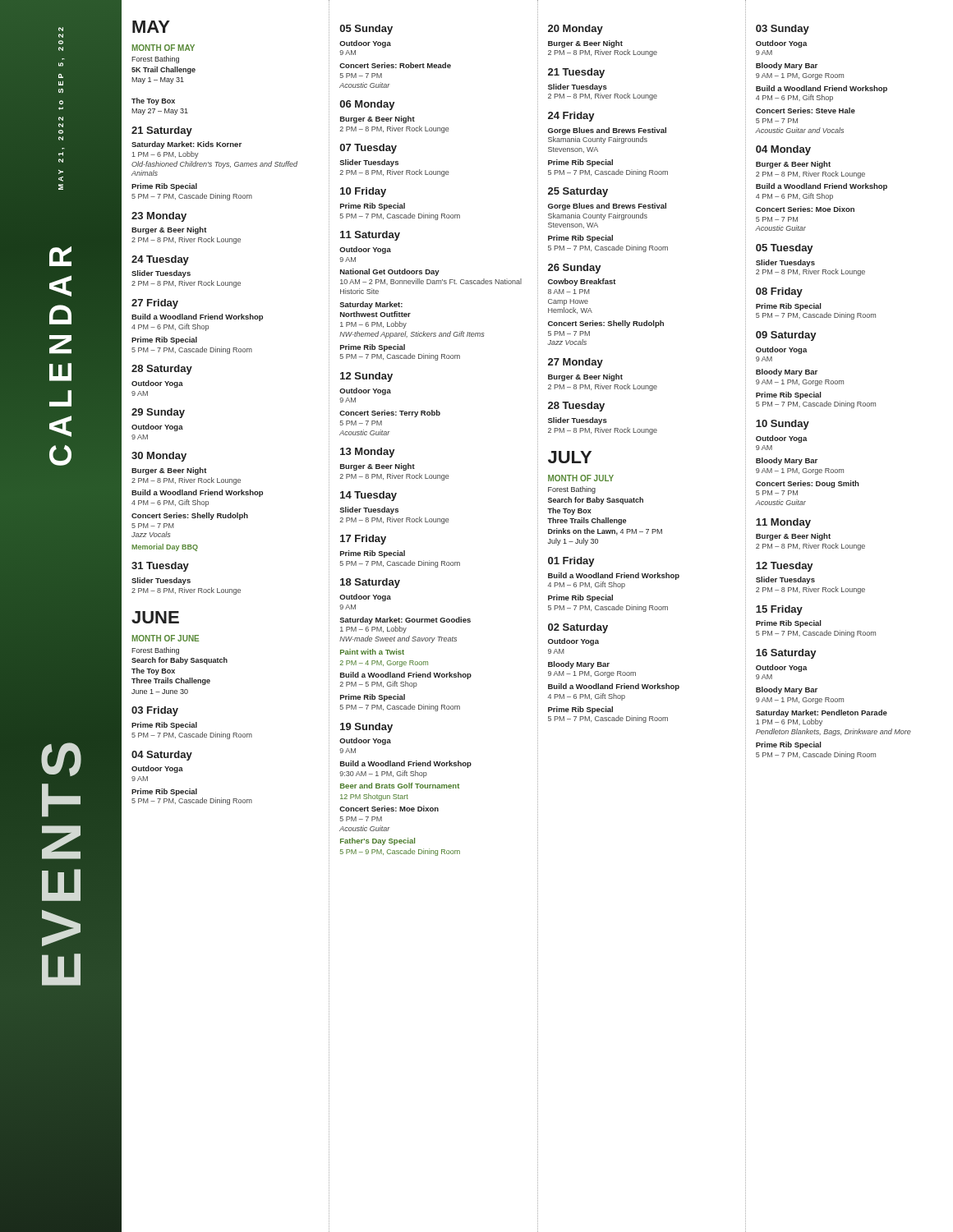Where is the passage that starts "11 Saturday Outdoor Yoga 9 AM National Get"?
This screenshot has width=953, height=1232.
(x=434, y=295)
